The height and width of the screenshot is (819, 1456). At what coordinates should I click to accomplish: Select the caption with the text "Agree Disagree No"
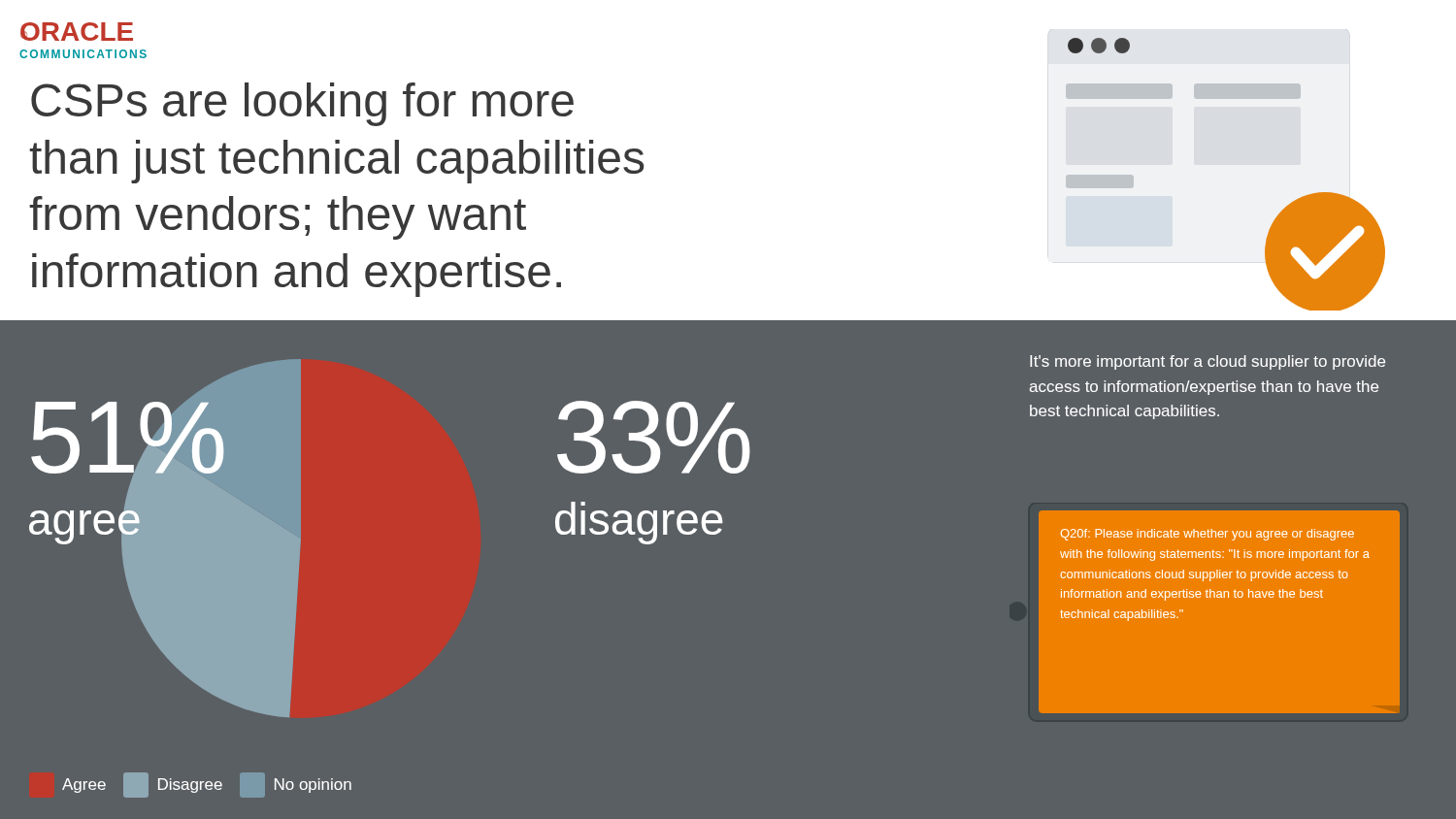point(191,785)
